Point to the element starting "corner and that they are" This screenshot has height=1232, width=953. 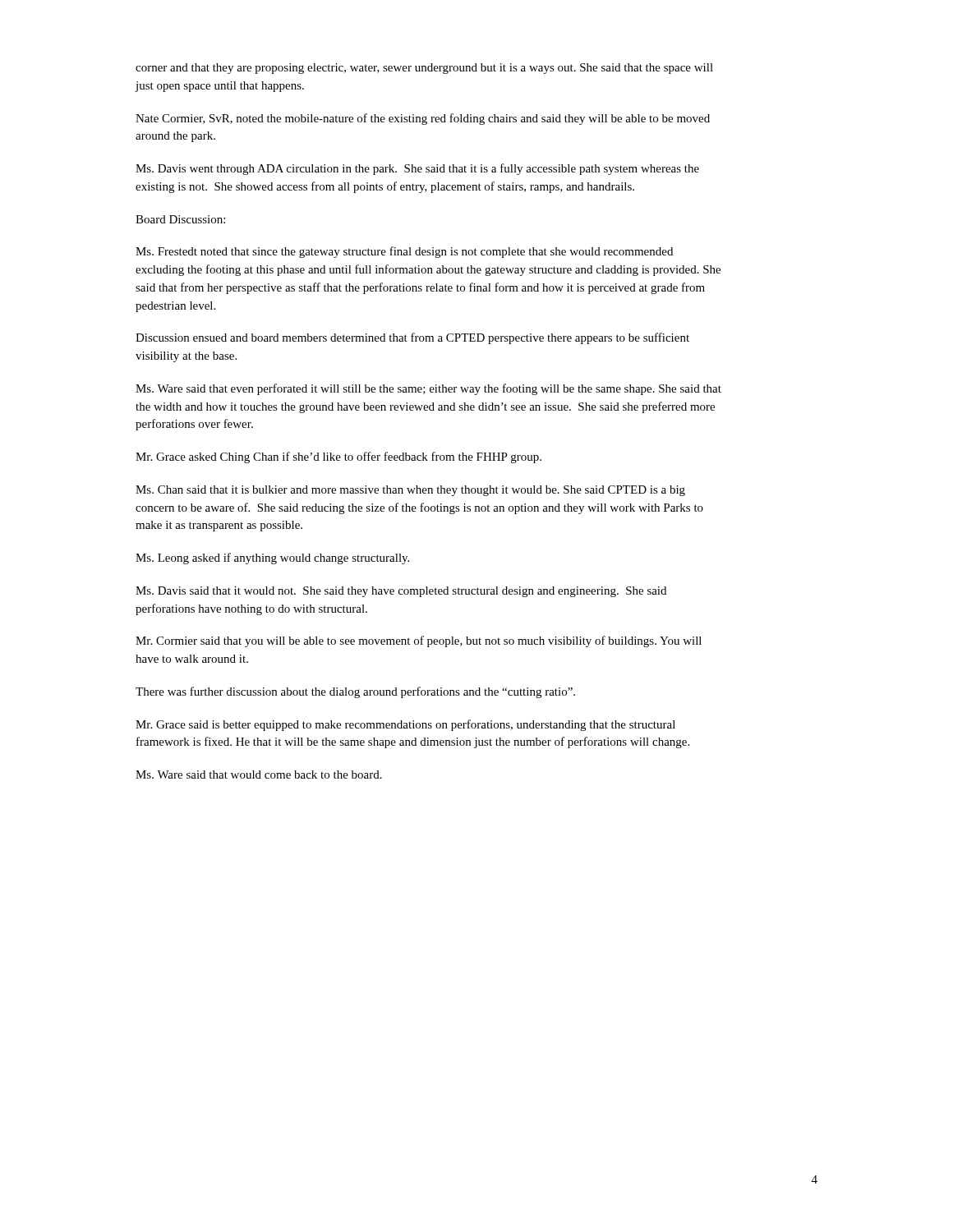424,76
